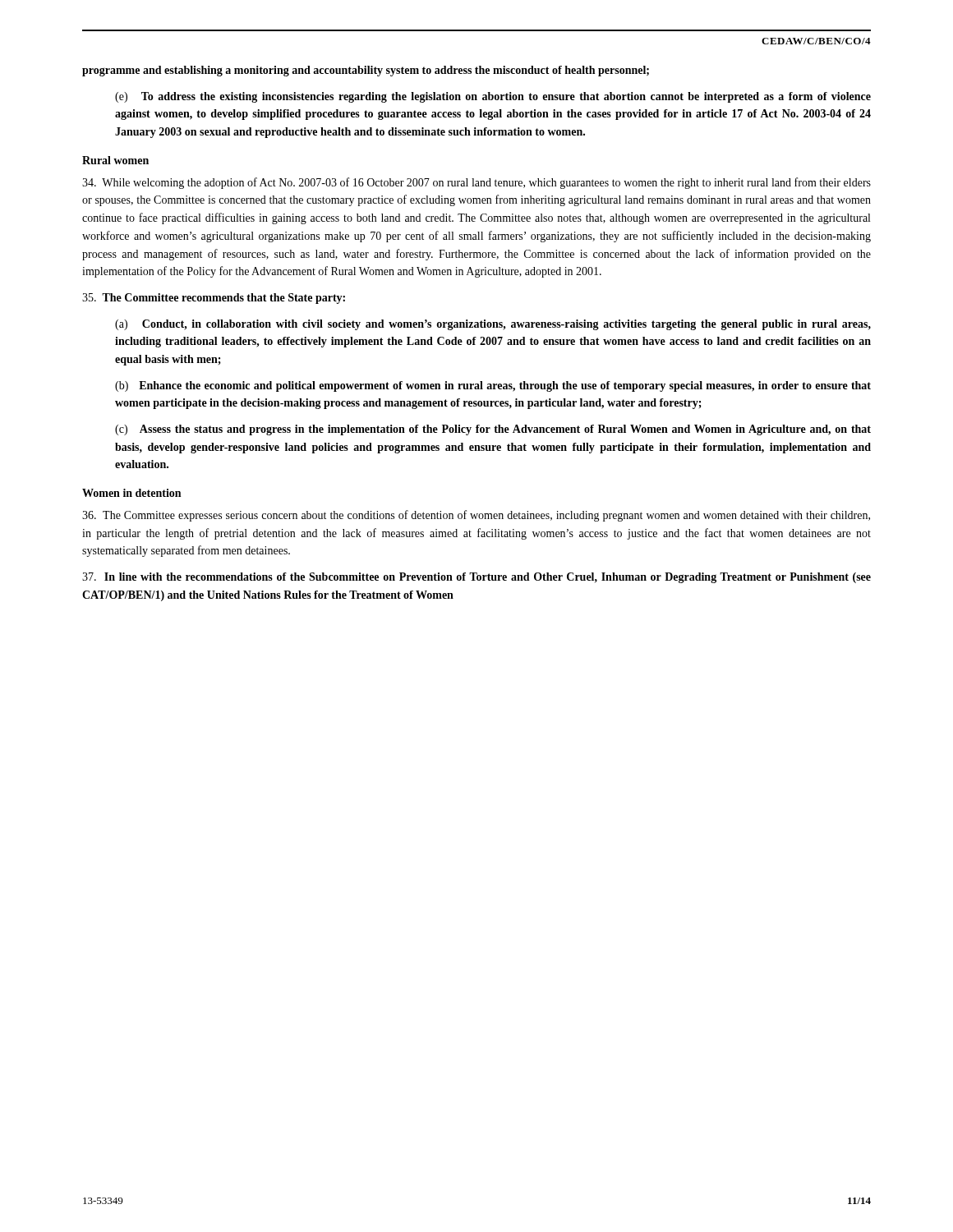Screen dimensions: 1232x953
Task: Find the region starting "programme and establishing a monitoring and accountability system"
Action: (476, 71)
